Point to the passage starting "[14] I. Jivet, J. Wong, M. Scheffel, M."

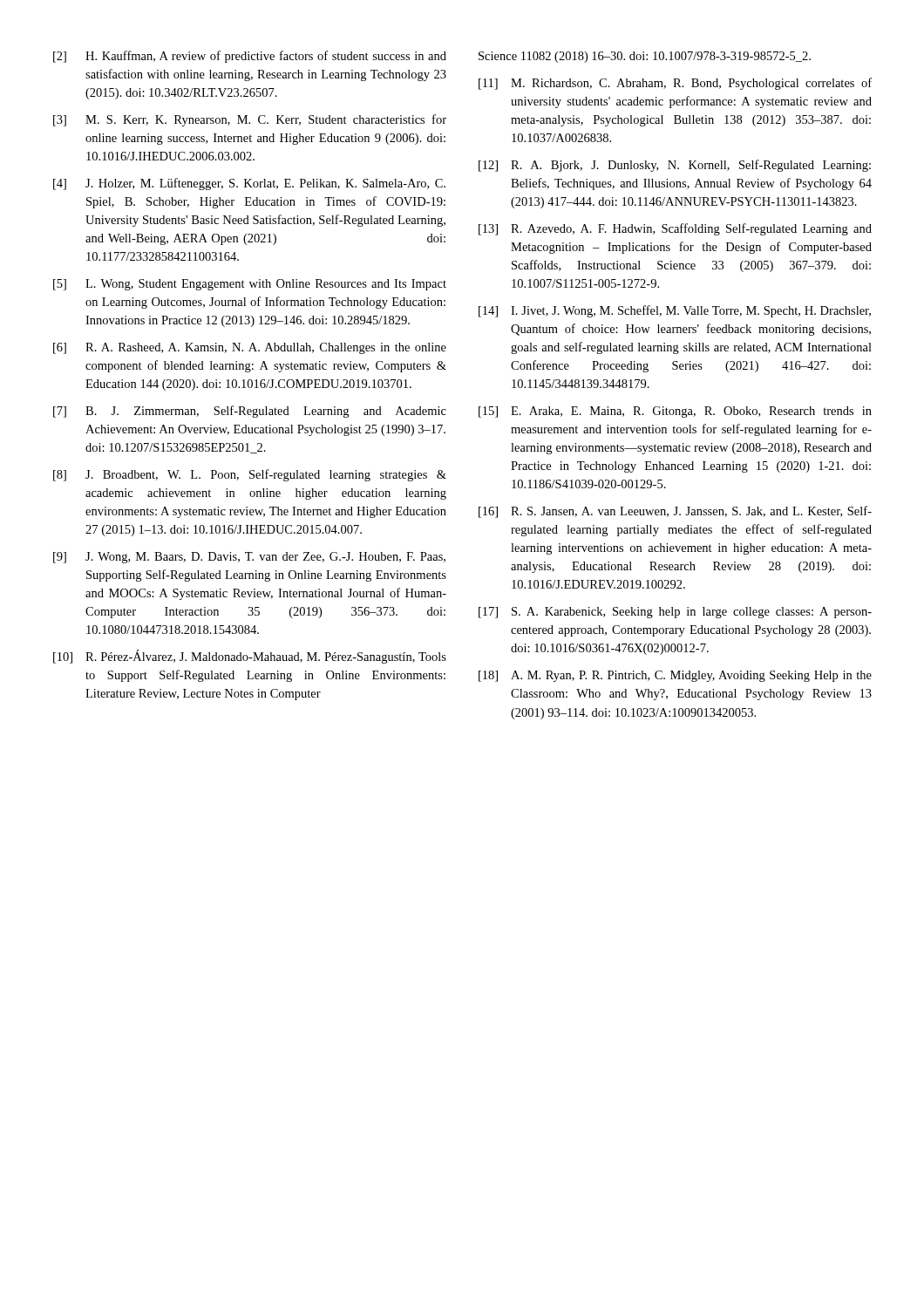(675, 348)
